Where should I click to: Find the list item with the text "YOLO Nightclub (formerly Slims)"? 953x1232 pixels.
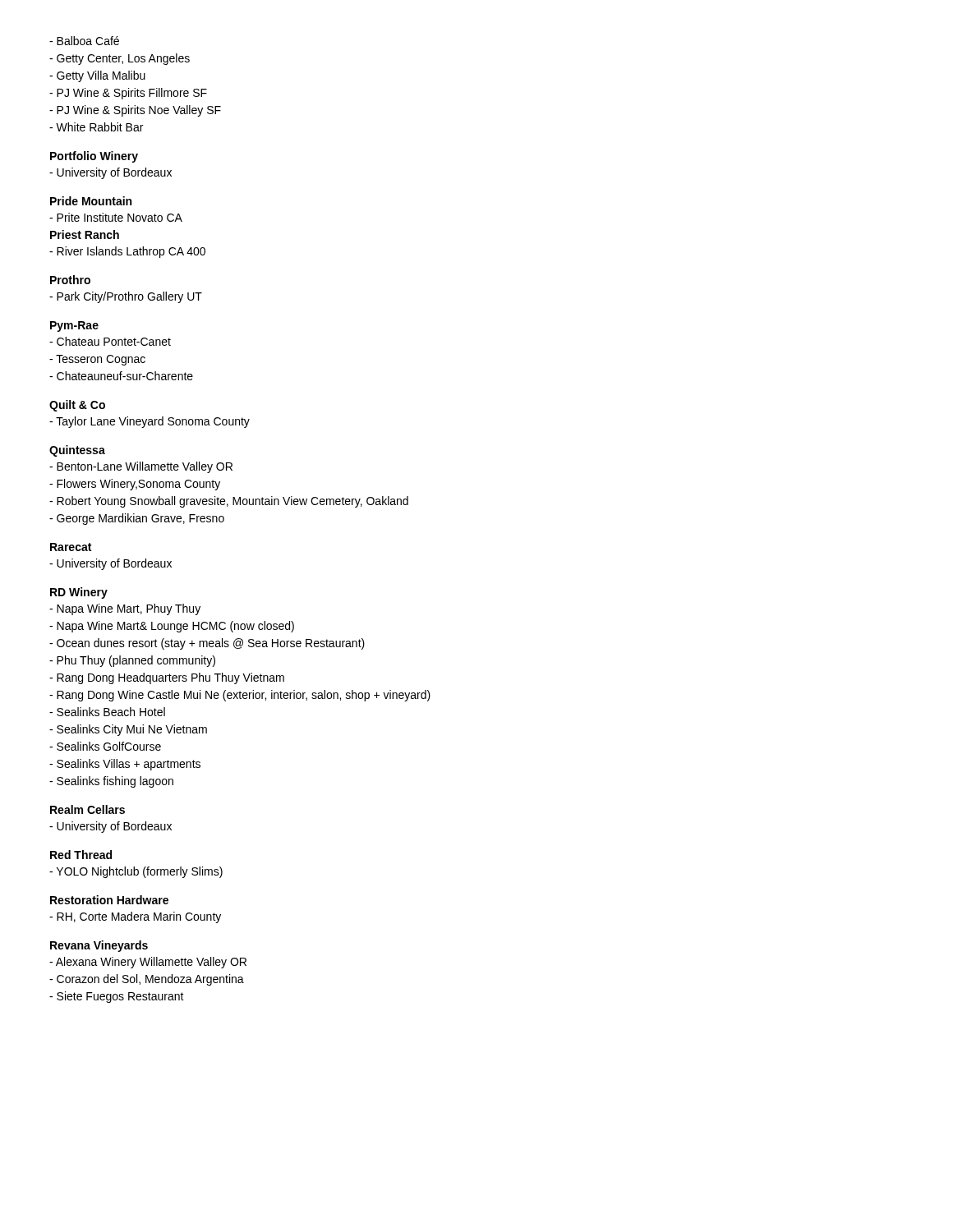click(x=136, y=871)
